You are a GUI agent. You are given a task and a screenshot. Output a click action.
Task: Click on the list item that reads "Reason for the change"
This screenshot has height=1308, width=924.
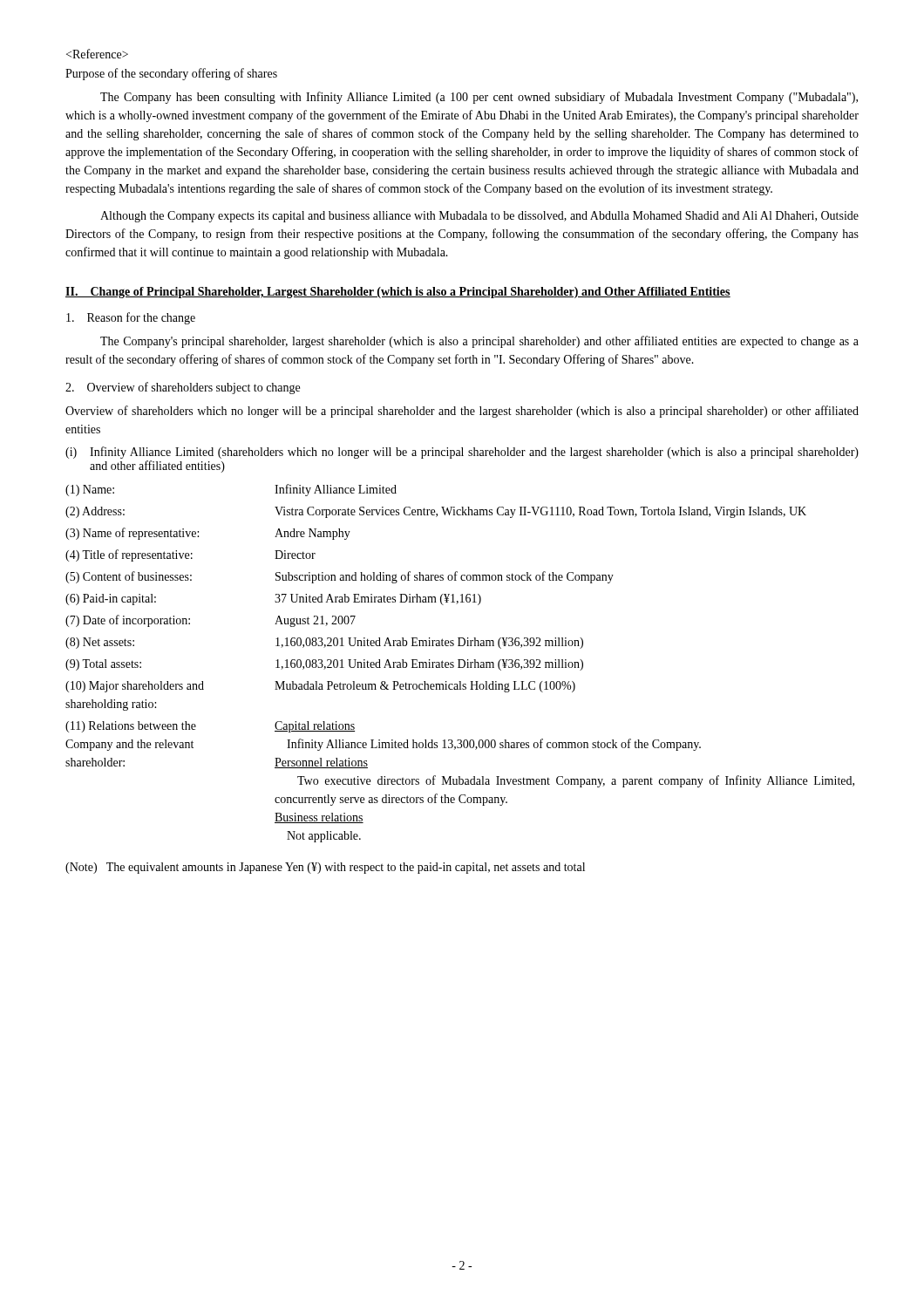(130, 318)
